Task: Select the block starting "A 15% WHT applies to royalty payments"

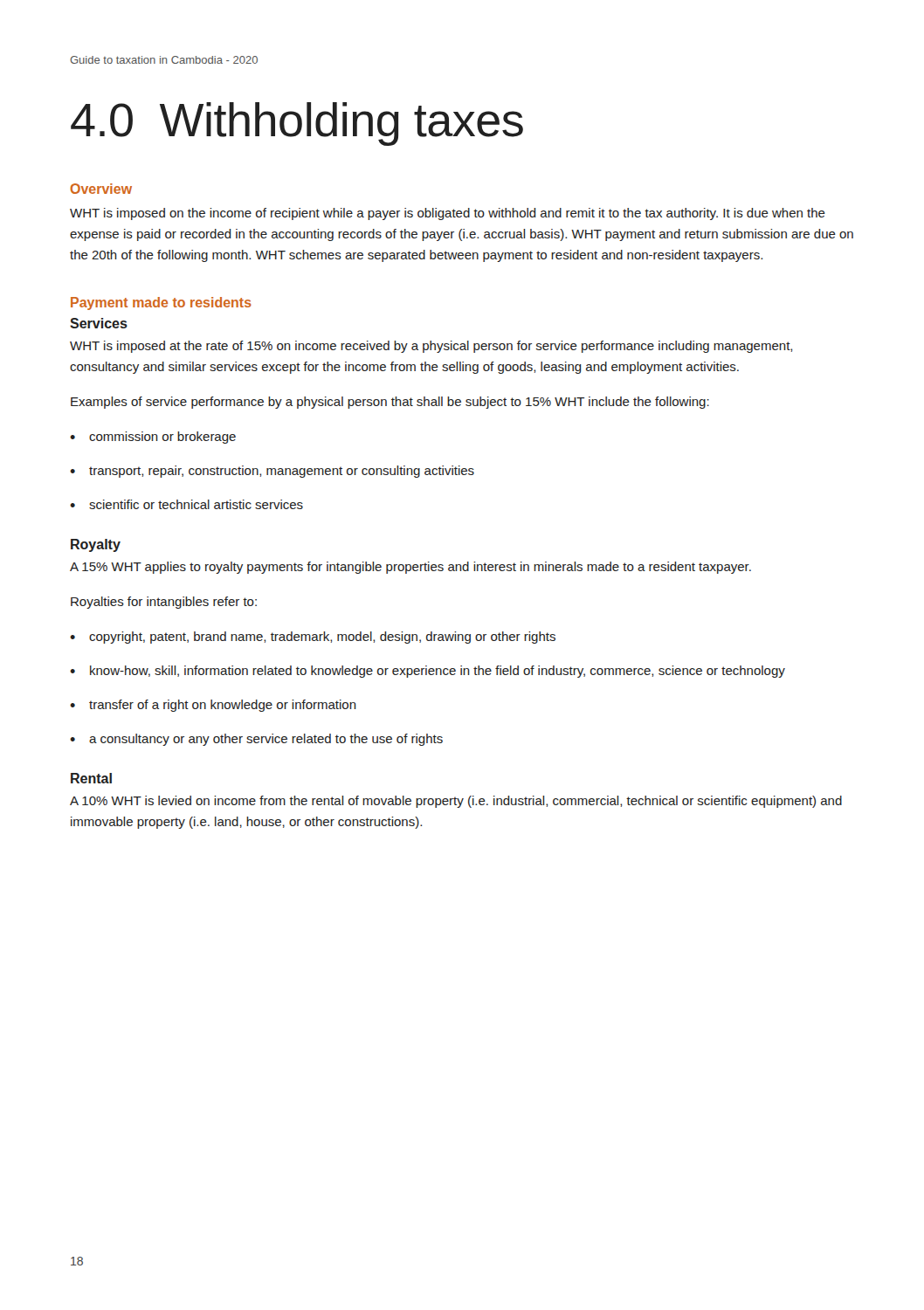Action: tap(462, 567)
